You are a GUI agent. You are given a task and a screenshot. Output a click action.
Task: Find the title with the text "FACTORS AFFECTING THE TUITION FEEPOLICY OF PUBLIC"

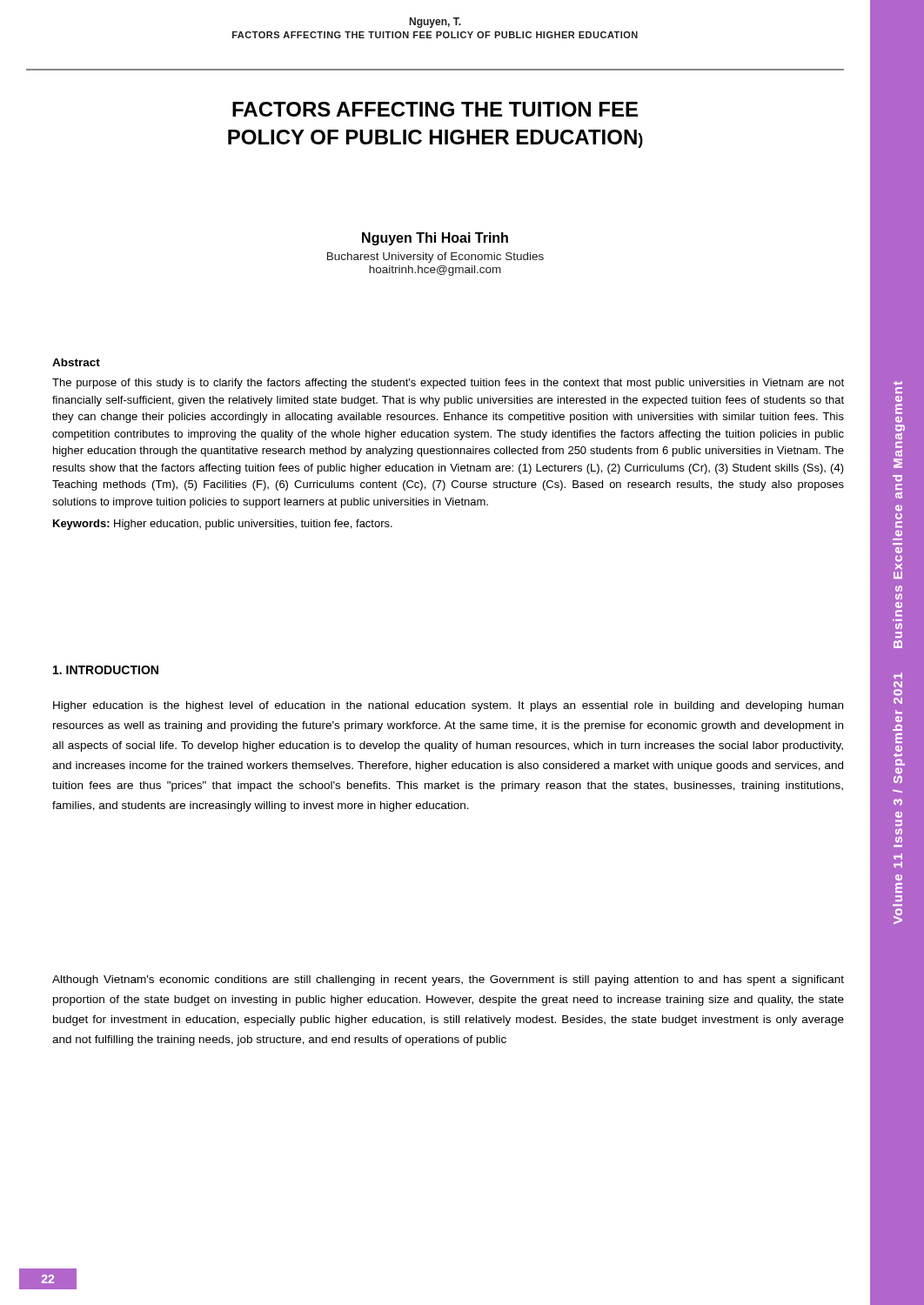(x=435, y=124)
